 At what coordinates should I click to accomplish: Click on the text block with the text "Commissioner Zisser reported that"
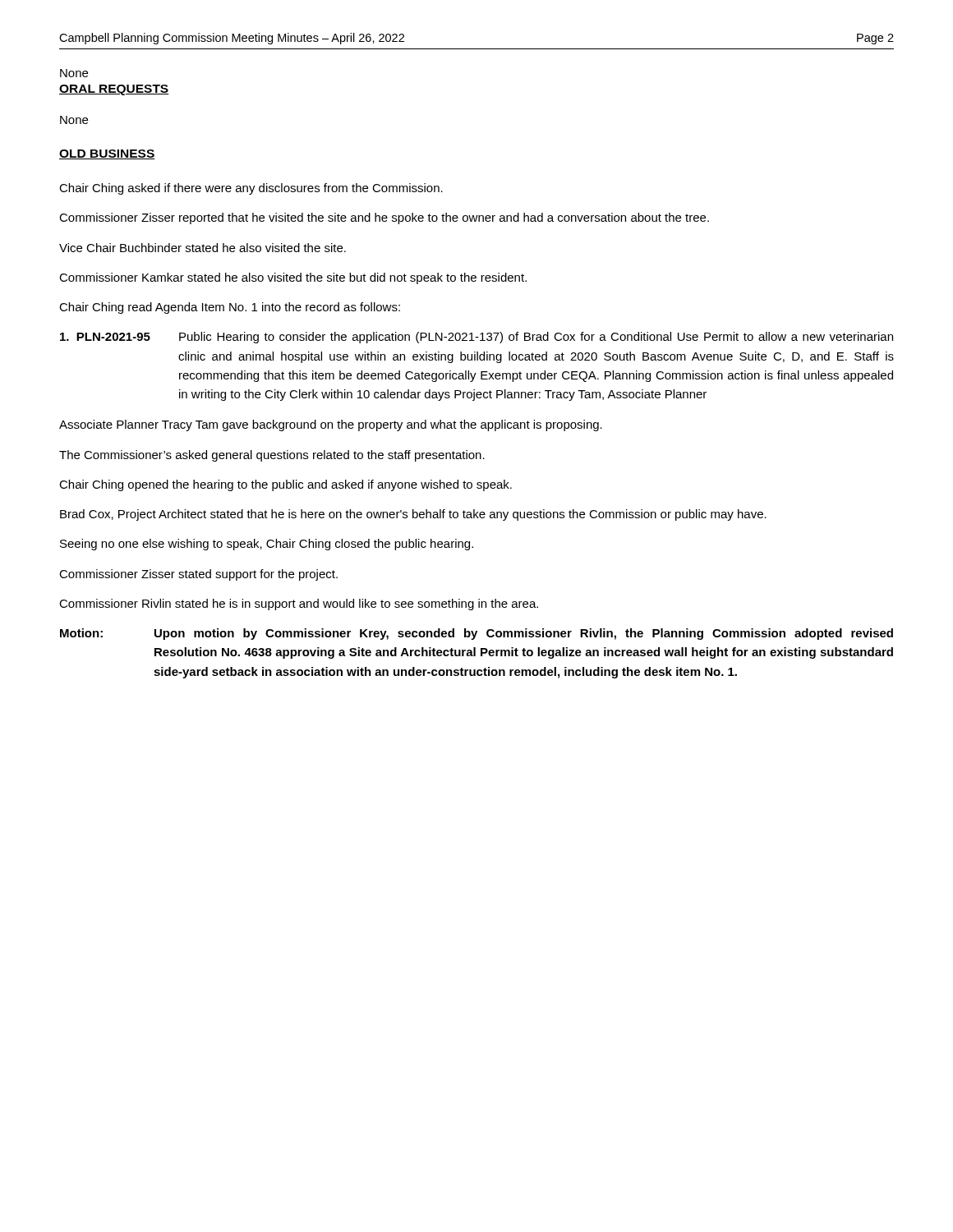click(x=385, y=217)
